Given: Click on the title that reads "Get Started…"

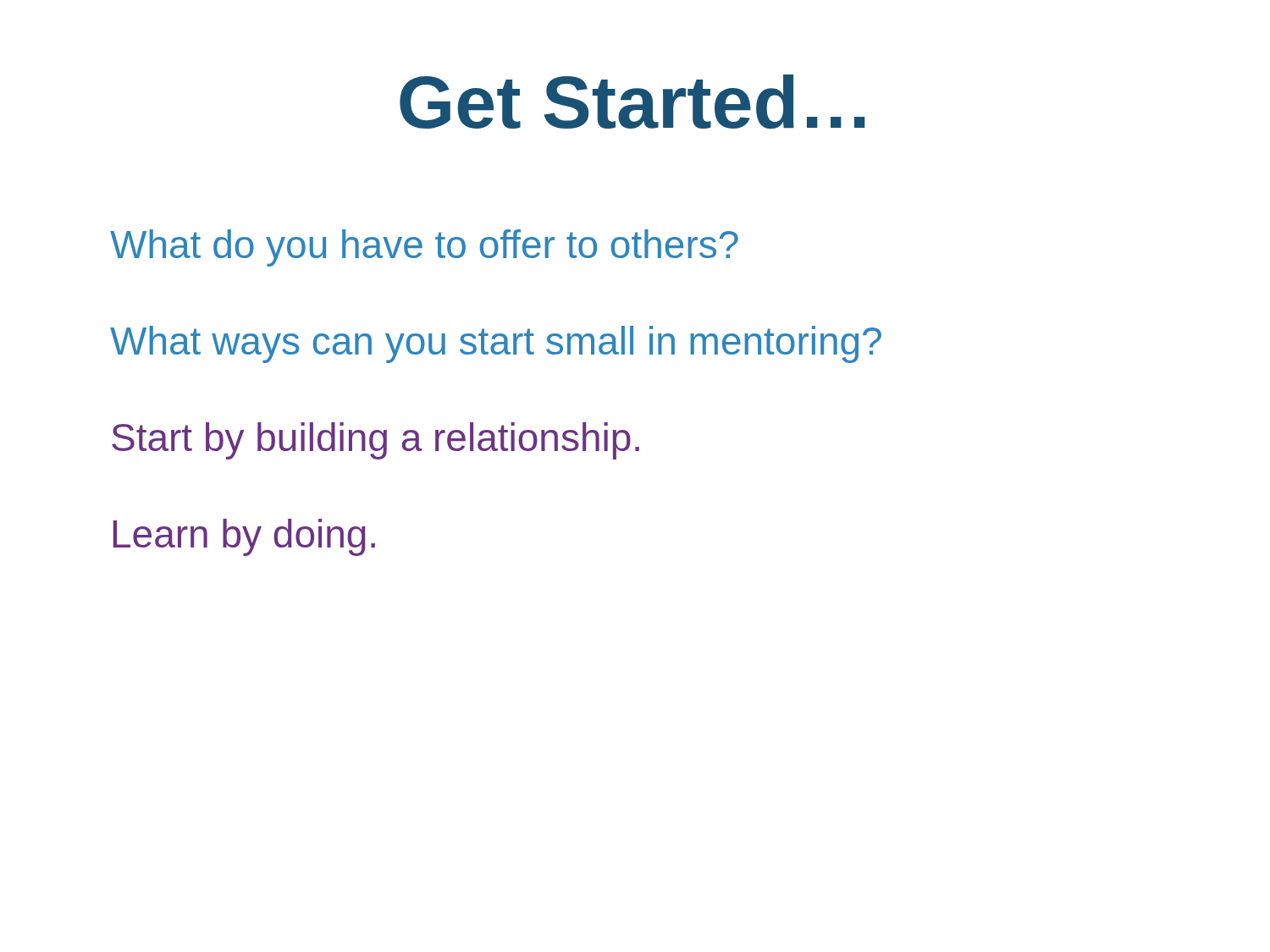Looking at the screenshot, I should click(x=635, y=102).
